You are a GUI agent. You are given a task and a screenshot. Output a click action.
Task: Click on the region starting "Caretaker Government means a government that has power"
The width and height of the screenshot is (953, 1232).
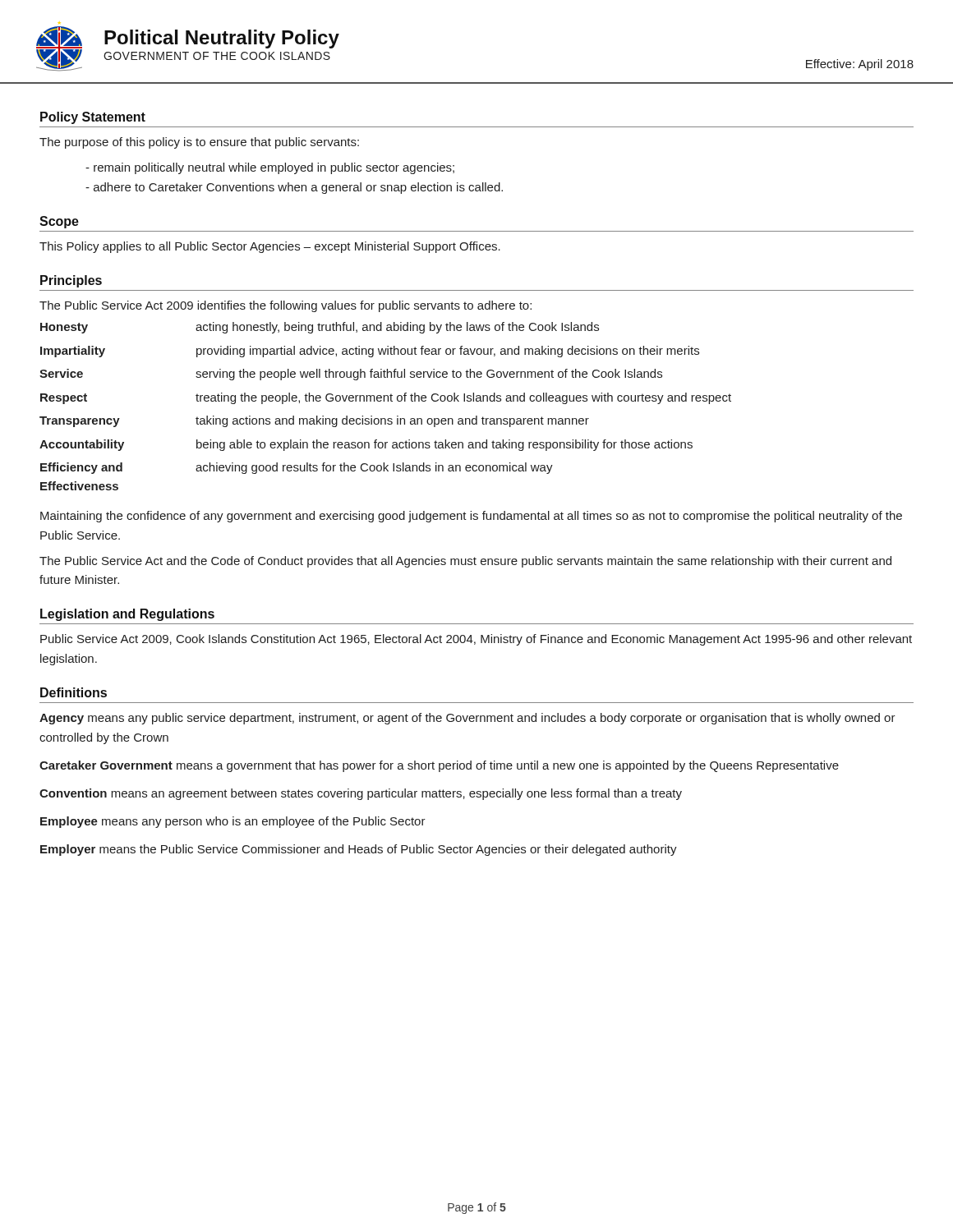(439, 765)
